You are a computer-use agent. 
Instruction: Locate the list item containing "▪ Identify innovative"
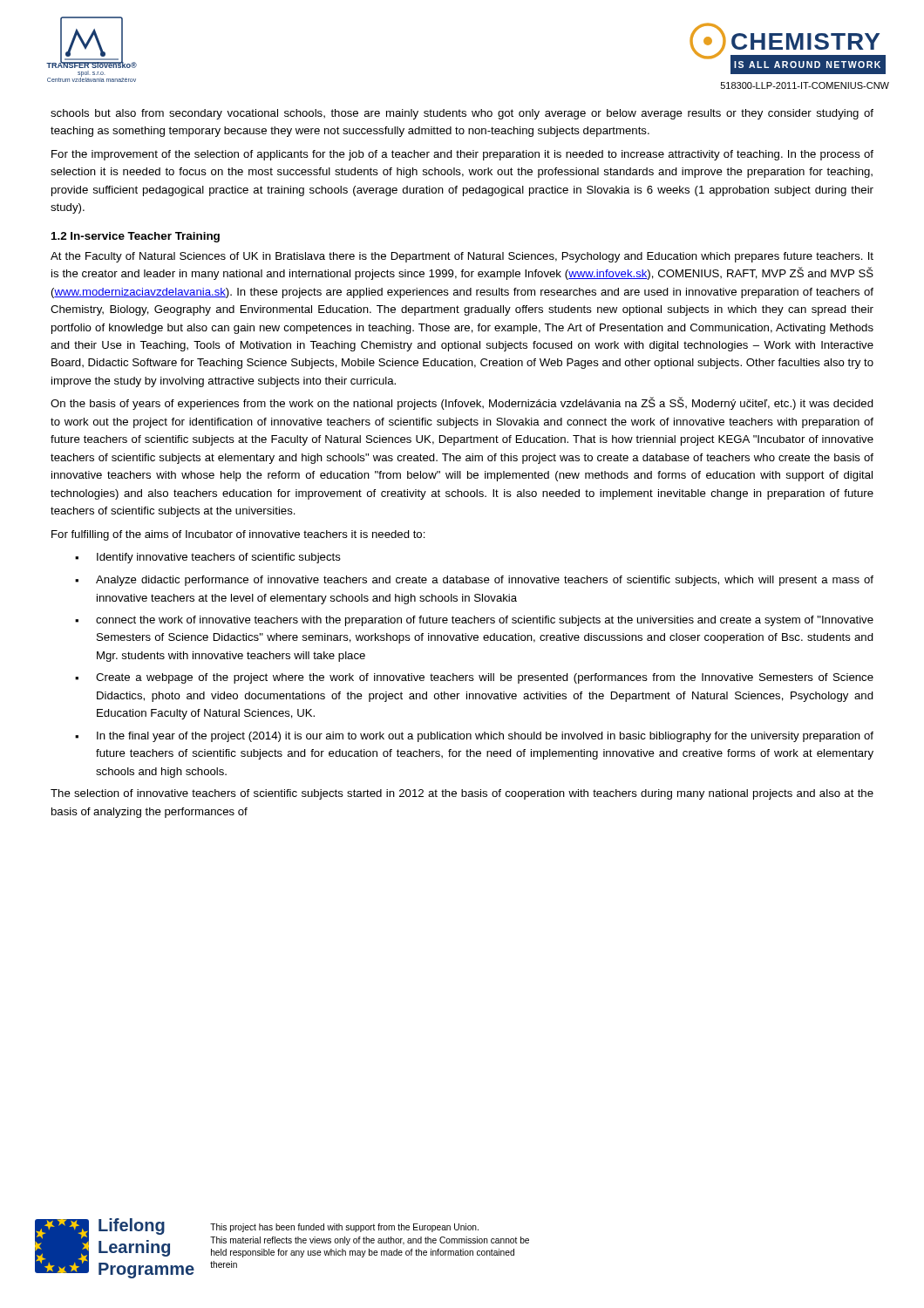(208, 558)
